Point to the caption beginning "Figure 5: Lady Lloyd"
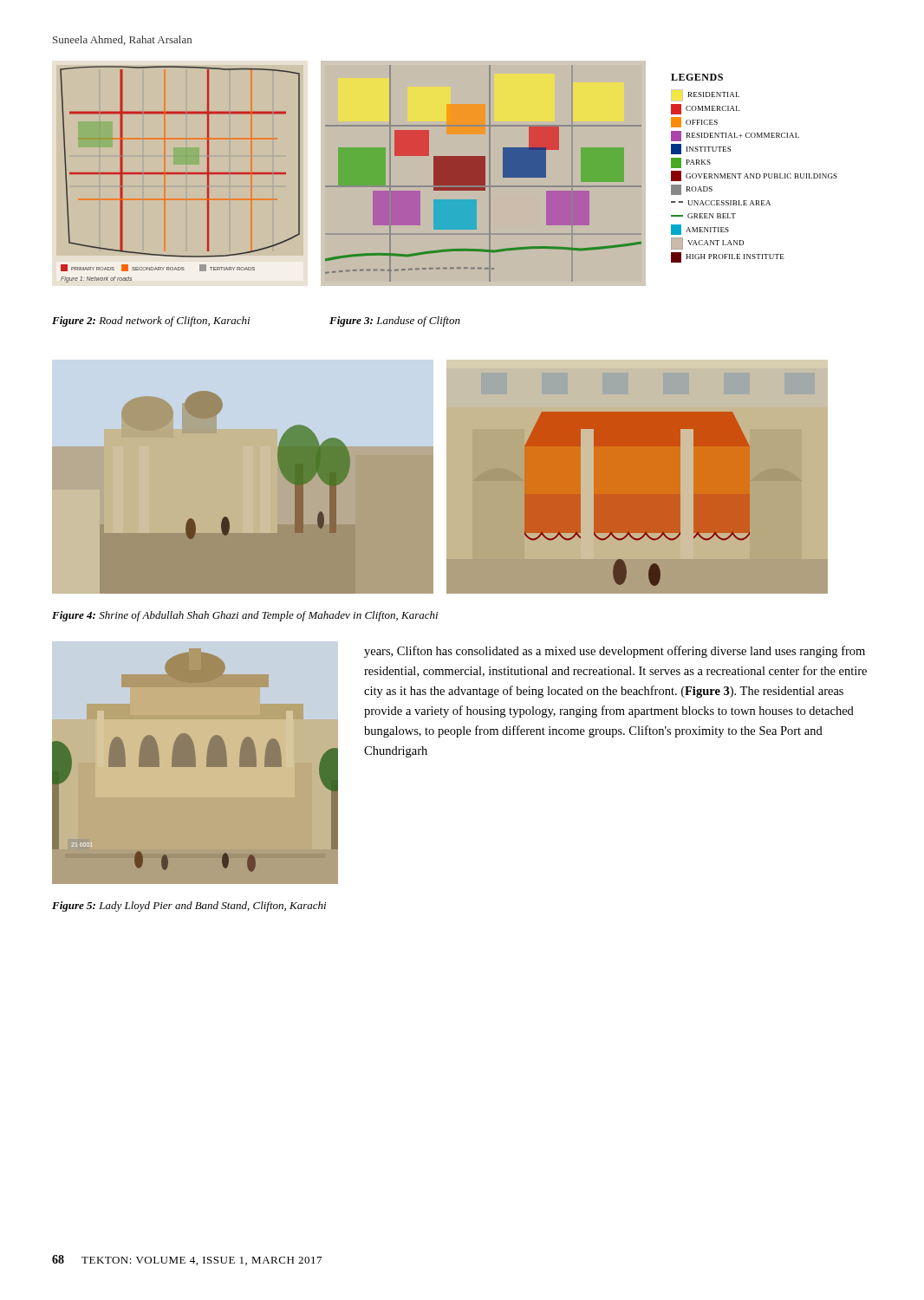The image size is (924, 1300). 189,905
